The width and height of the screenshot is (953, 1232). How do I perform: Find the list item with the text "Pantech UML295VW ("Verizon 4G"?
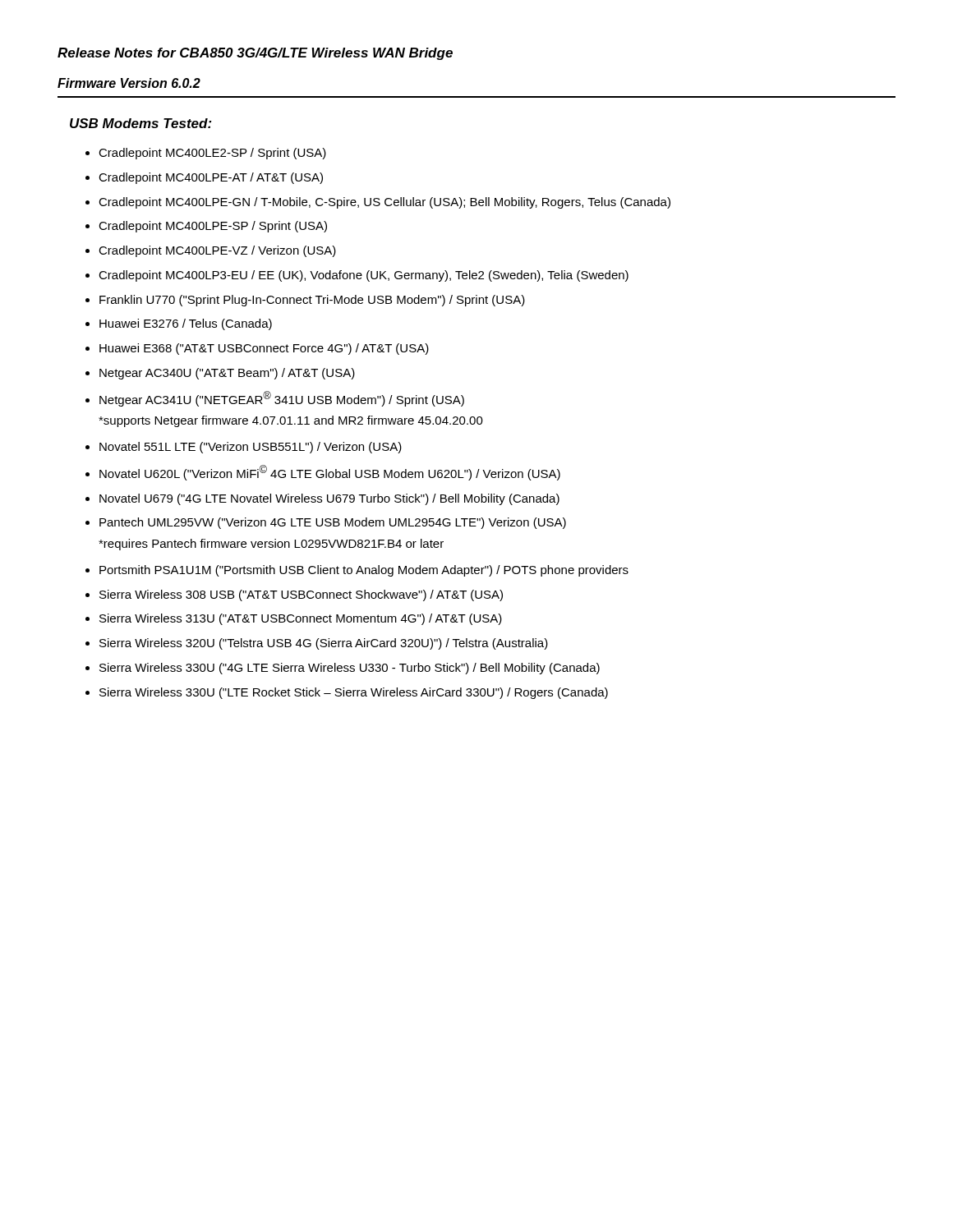pos(497,533)
